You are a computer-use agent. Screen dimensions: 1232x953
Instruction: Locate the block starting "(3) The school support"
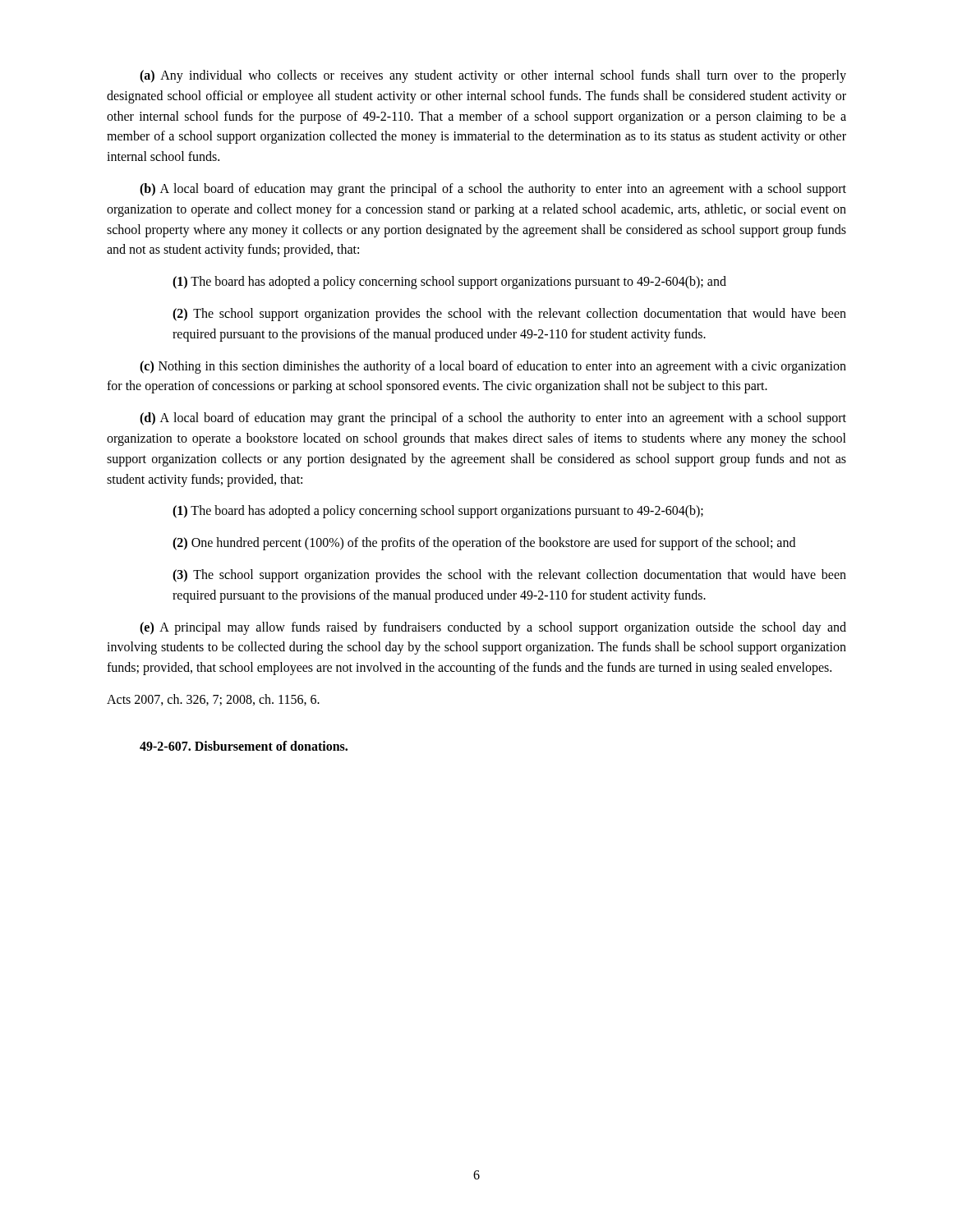pyautogui.click(x=476, y=585)
